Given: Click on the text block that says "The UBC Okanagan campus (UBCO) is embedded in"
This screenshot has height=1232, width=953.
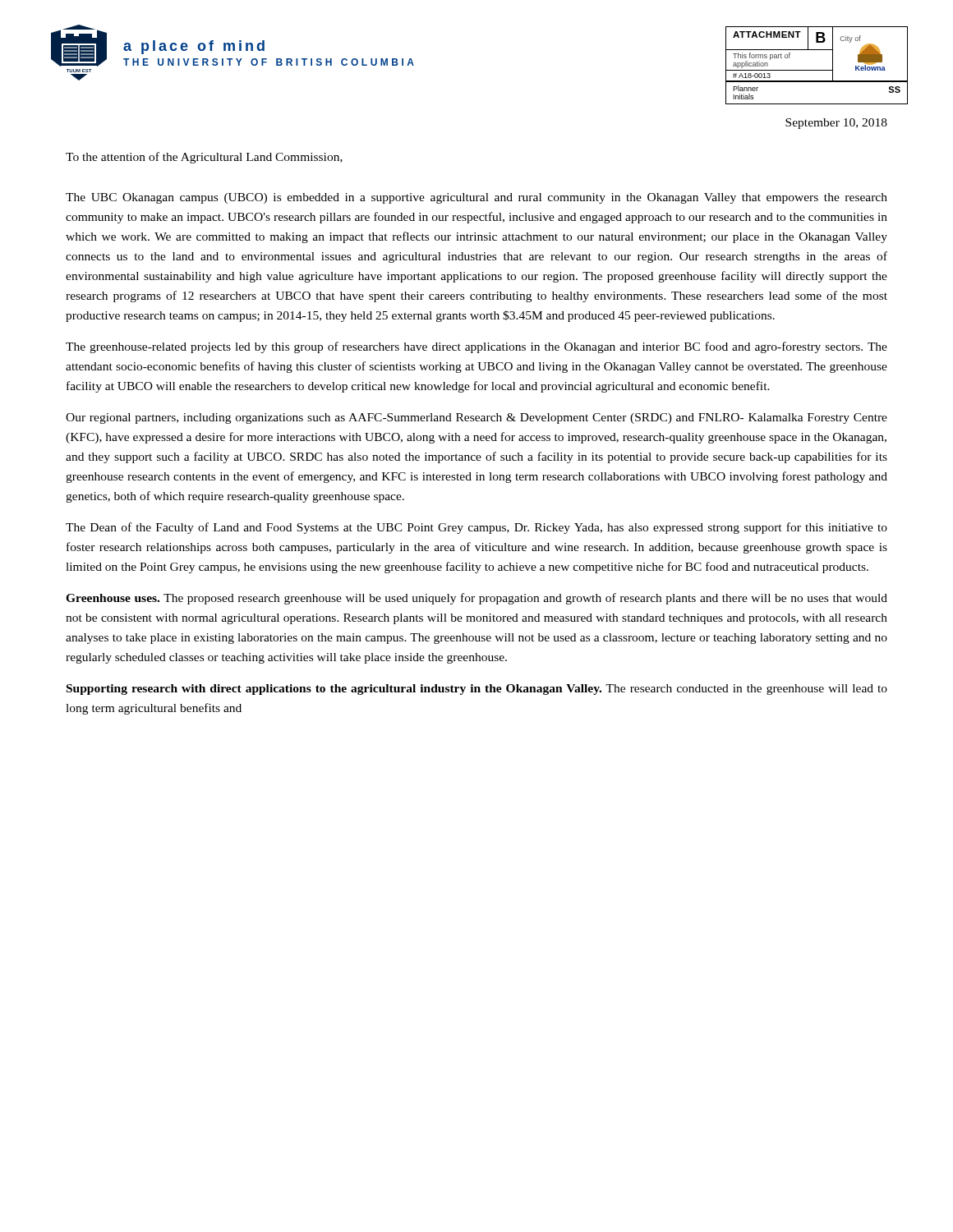Looking at the screenshot, I should coord(476,256).
